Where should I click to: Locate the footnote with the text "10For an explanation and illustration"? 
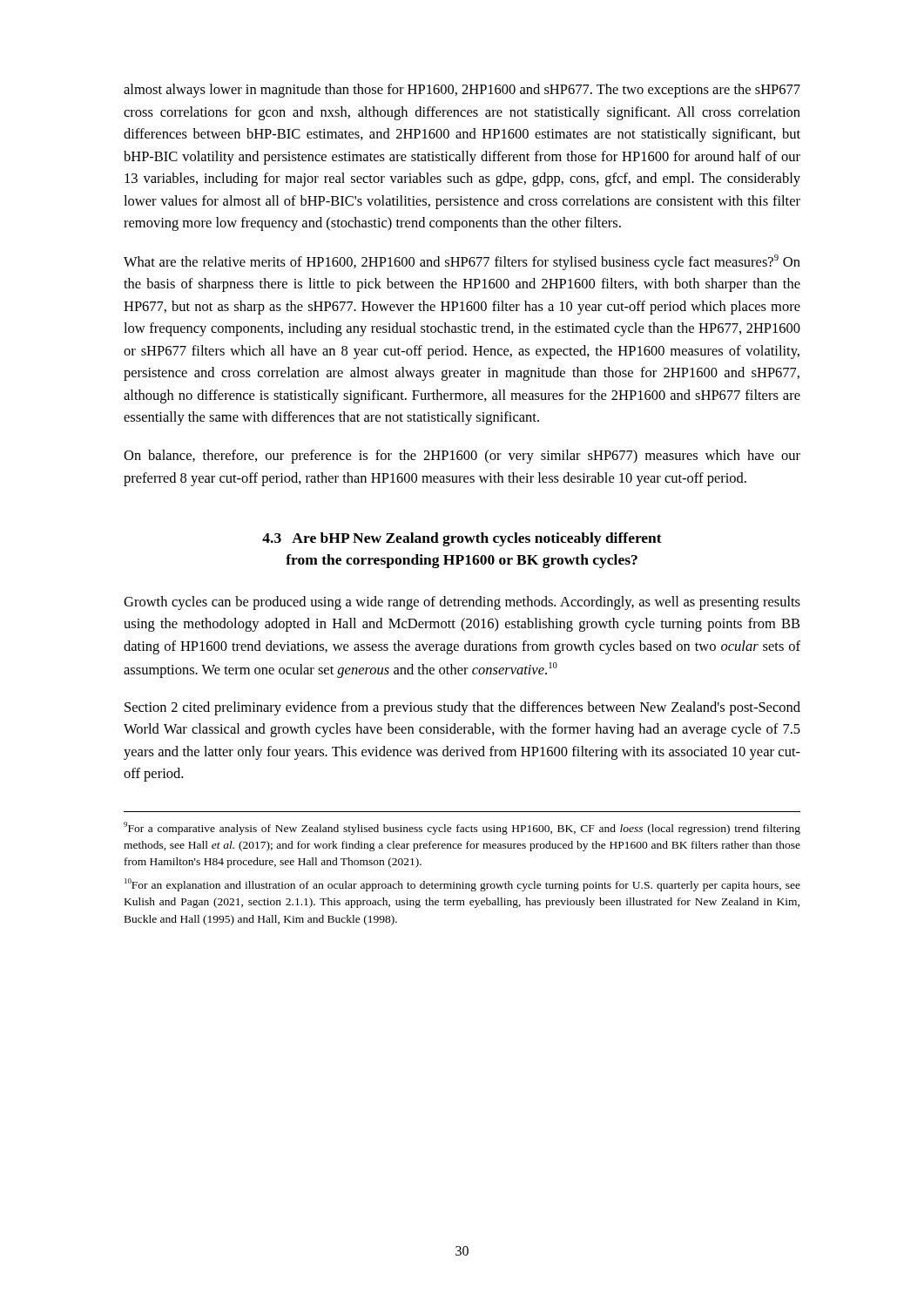coord(462,901)
